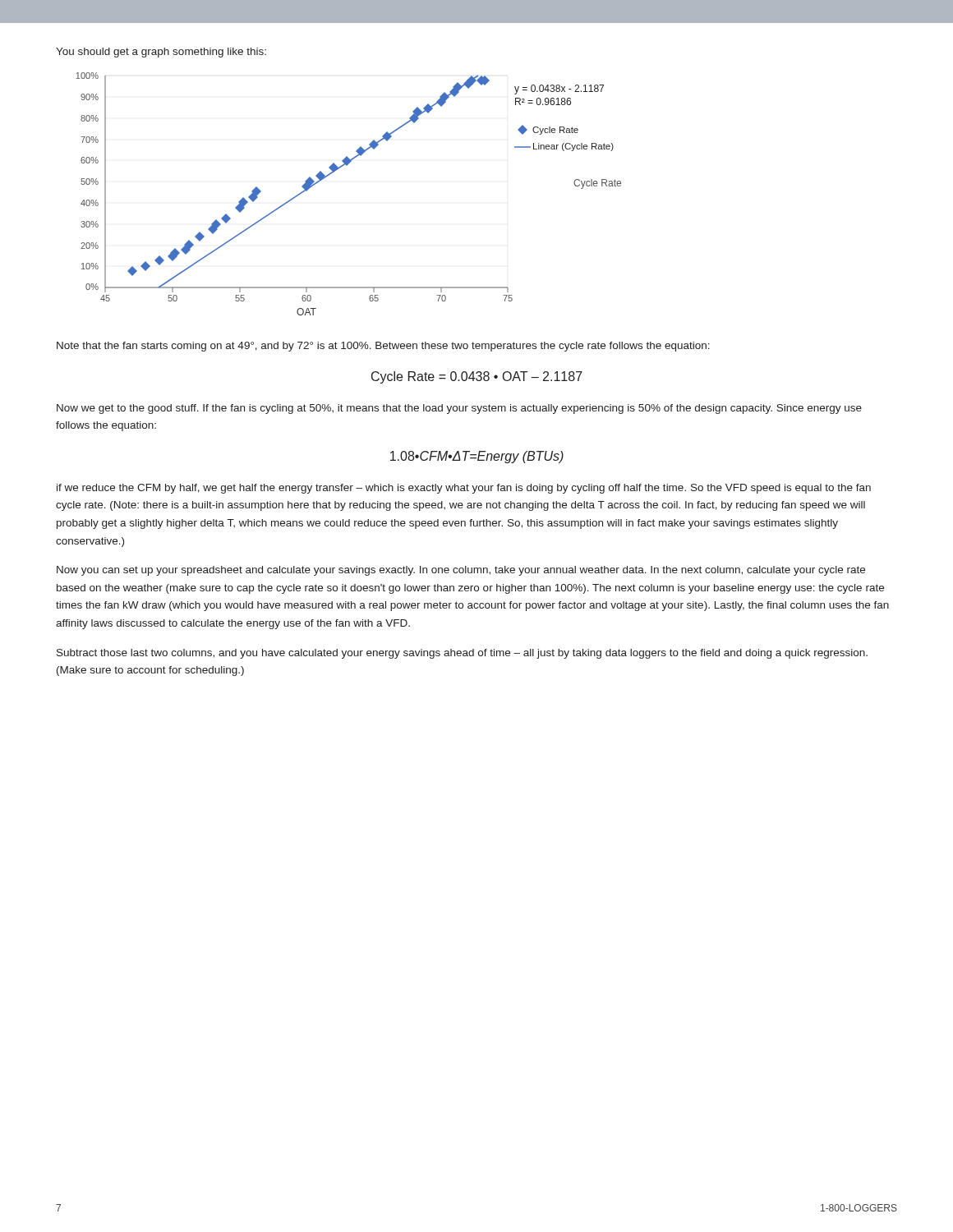Select the text block containing "if we reduce the"
This screenshot has height=1232, width=953.
[x=464, y=514]
